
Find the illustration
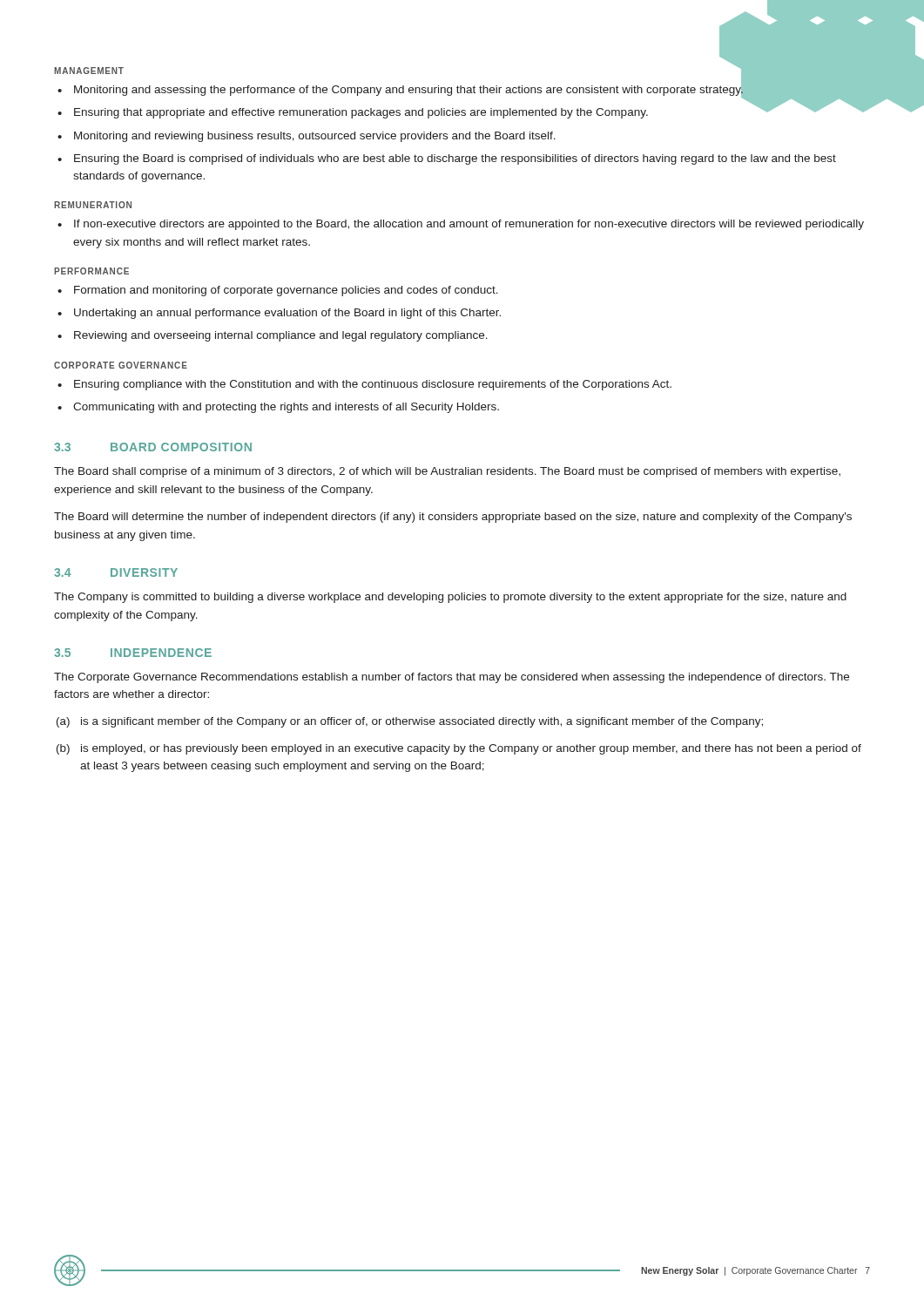(741, 57)
